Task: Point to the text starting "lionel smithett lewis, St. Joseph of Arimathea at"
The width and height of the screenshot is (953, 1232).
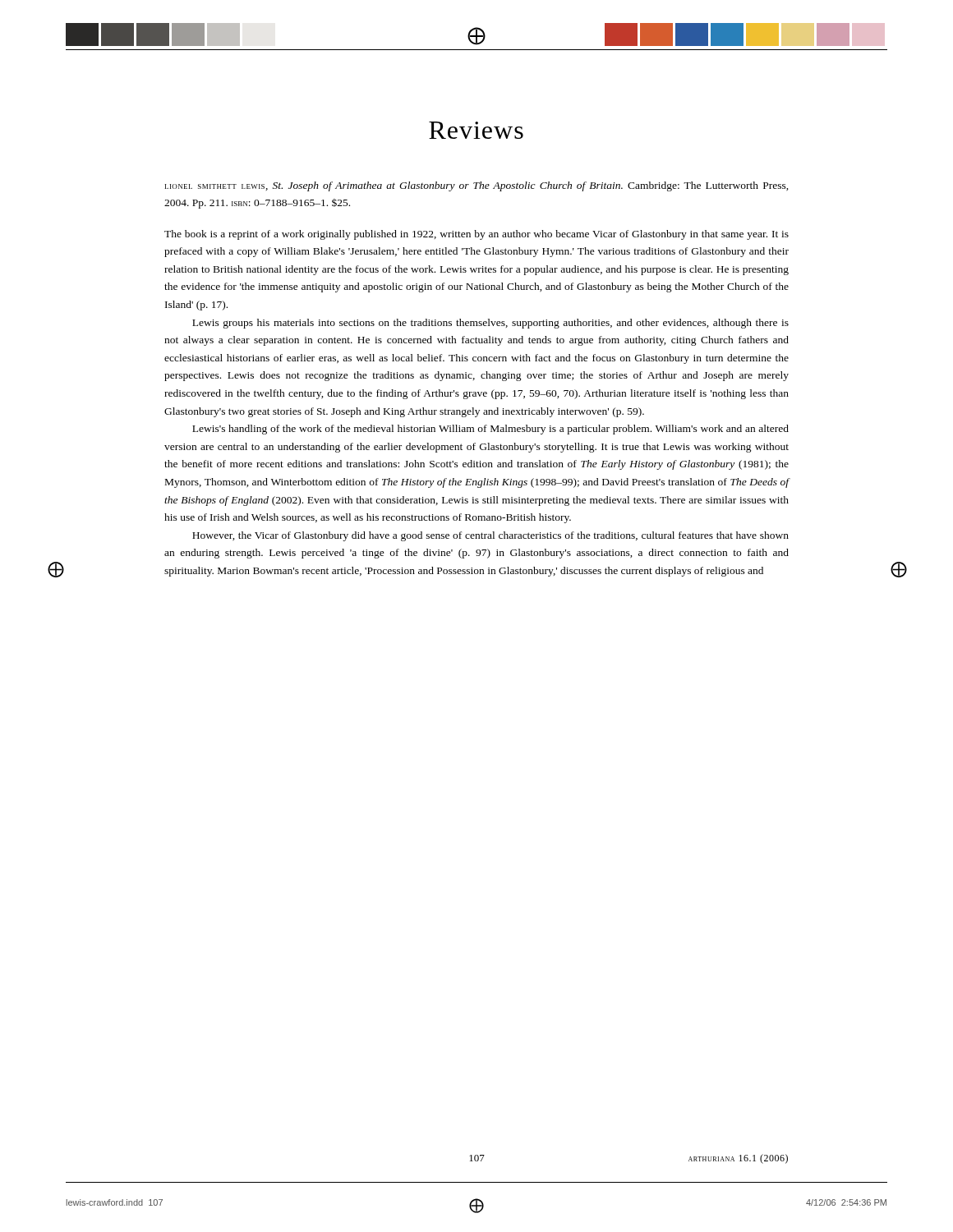Action: (x=476, y=194)
